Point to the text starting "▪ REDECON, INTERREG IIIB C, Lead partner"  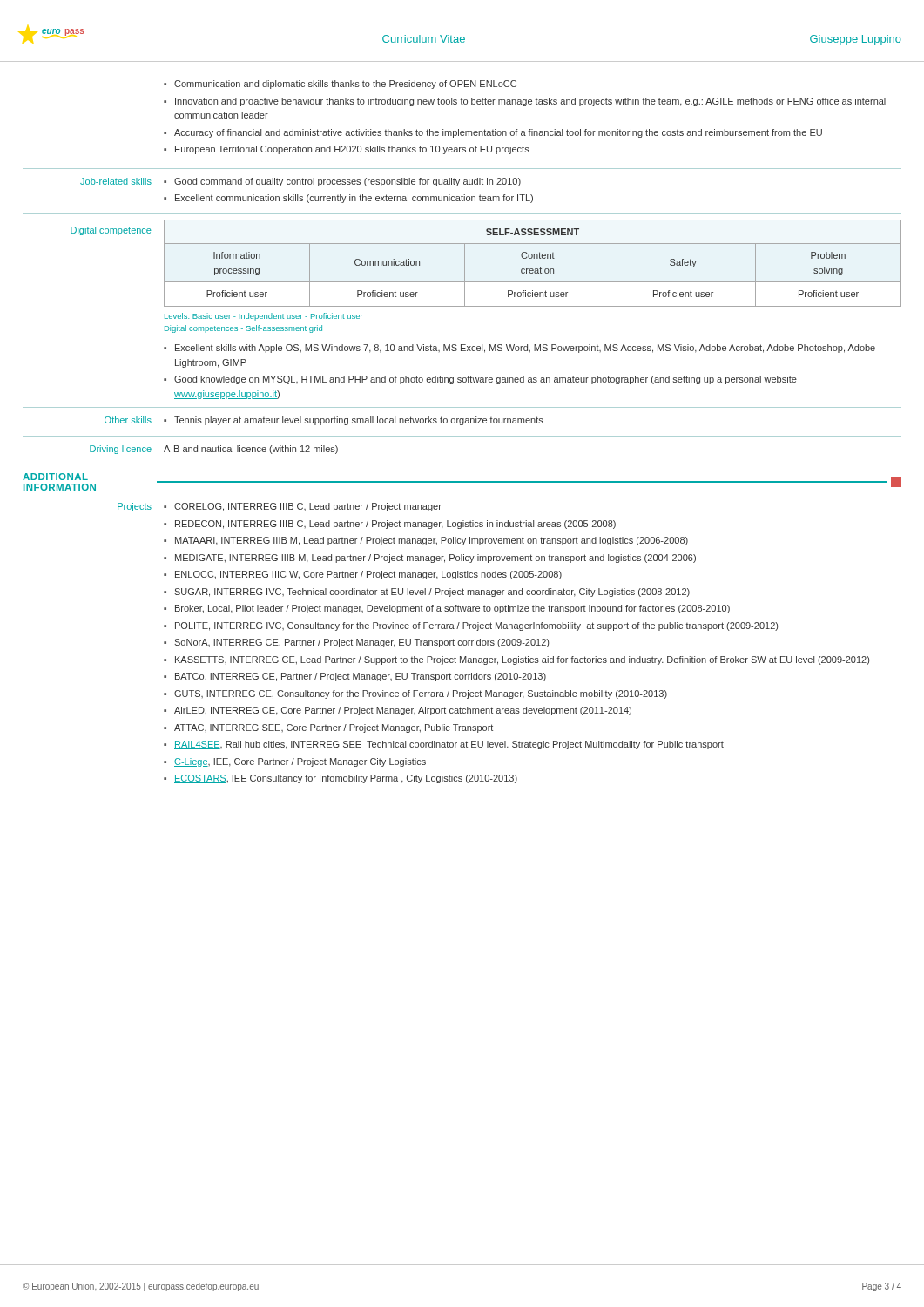(x=390, y=523)
